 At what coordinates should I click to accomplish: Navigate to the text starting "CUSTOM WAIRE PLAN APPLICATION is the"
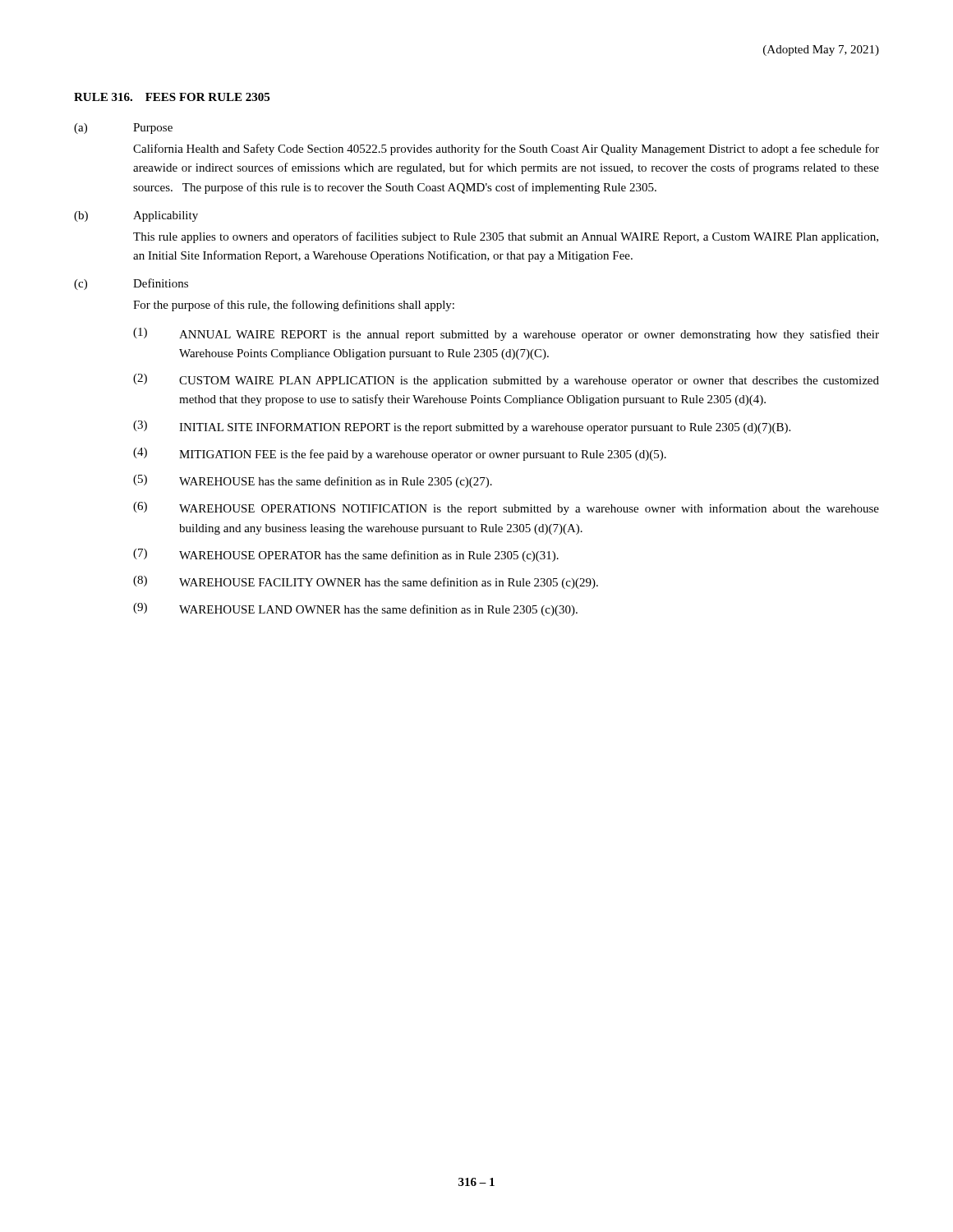(x=529, y=390)
